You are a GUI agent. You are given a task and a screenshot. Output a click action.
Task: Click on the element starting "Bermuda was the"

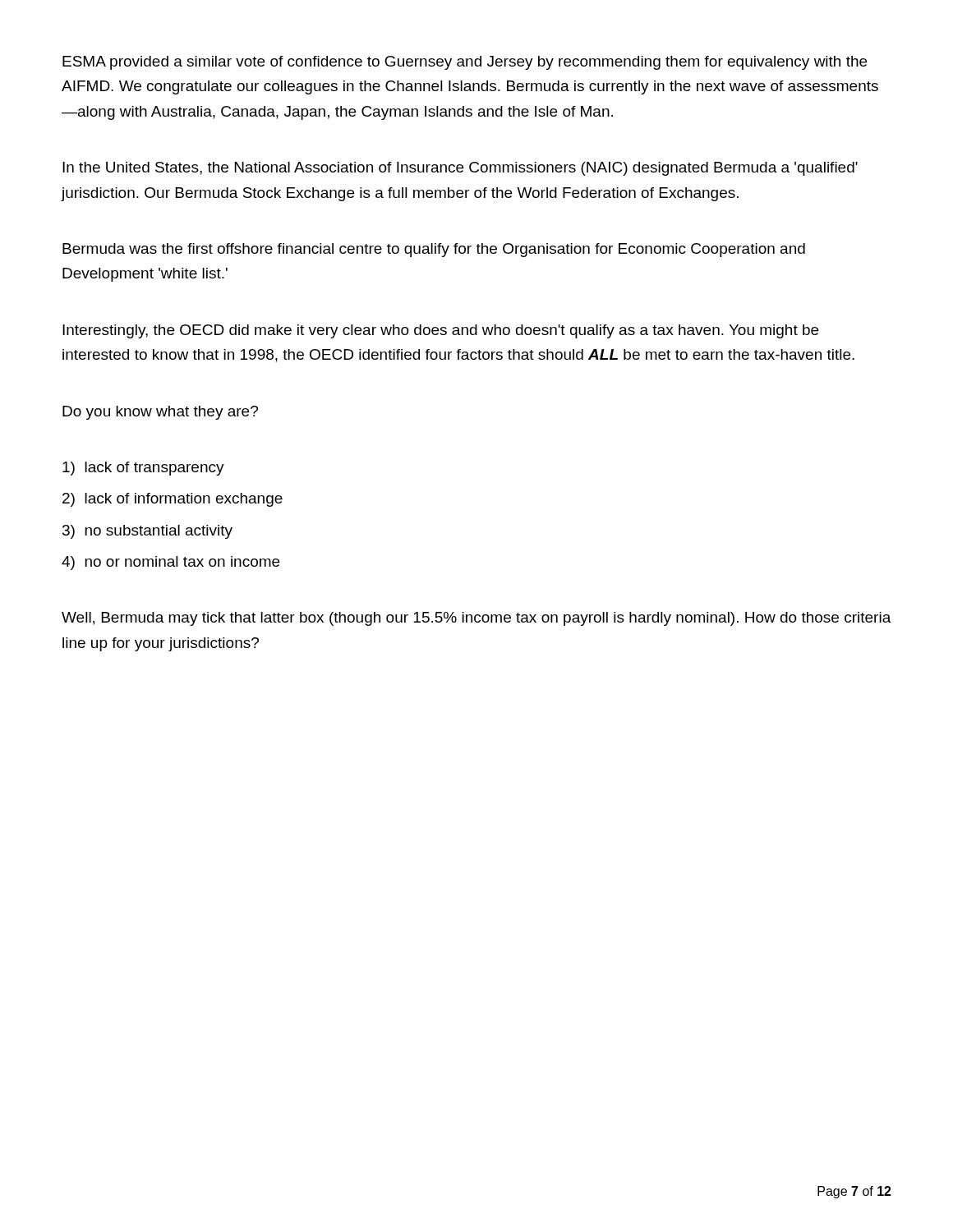(434, 261)
